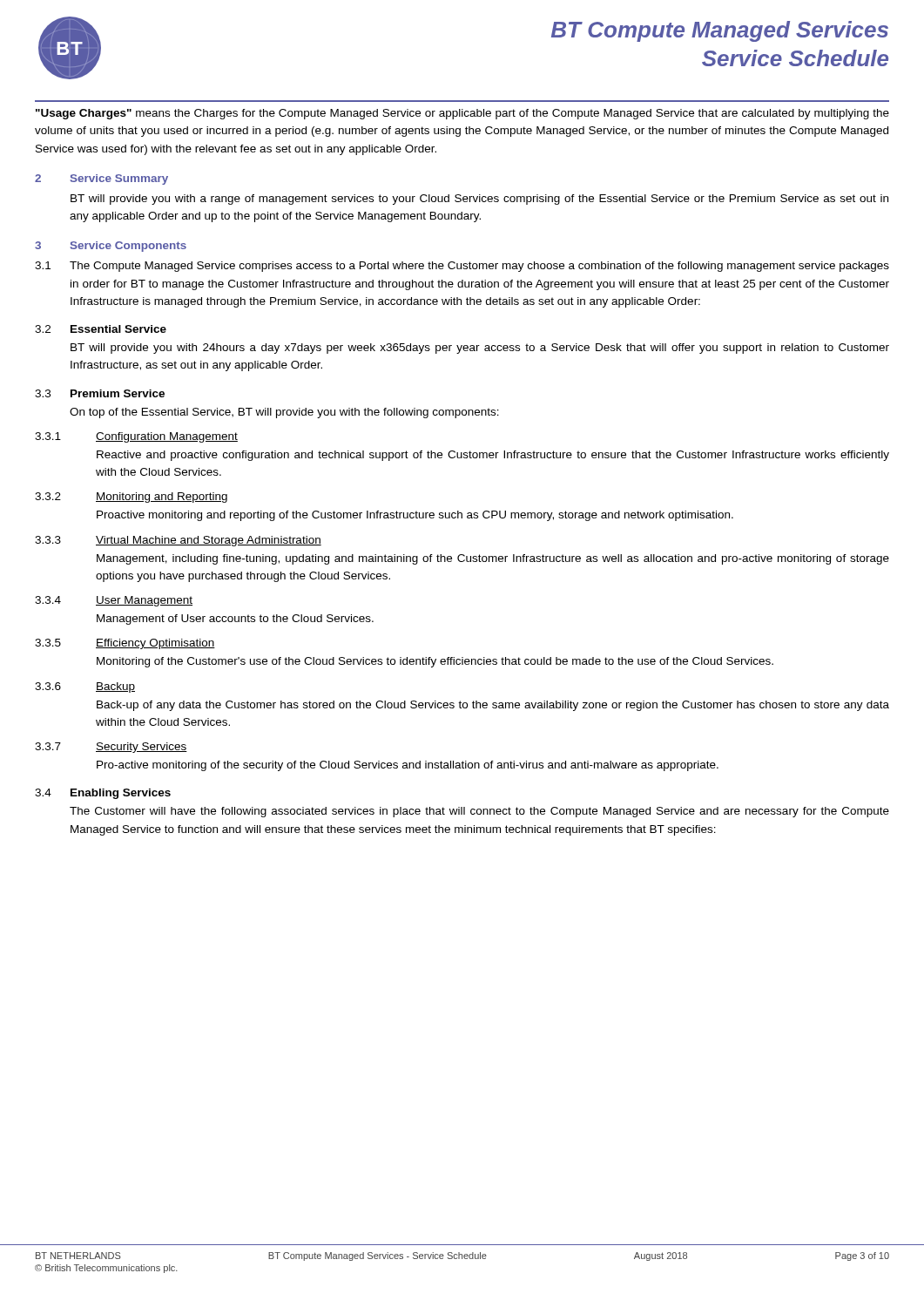
Task: Click the passage that begins ""Usage Charges" means the Charges for the"
Action: click(462, 130)
